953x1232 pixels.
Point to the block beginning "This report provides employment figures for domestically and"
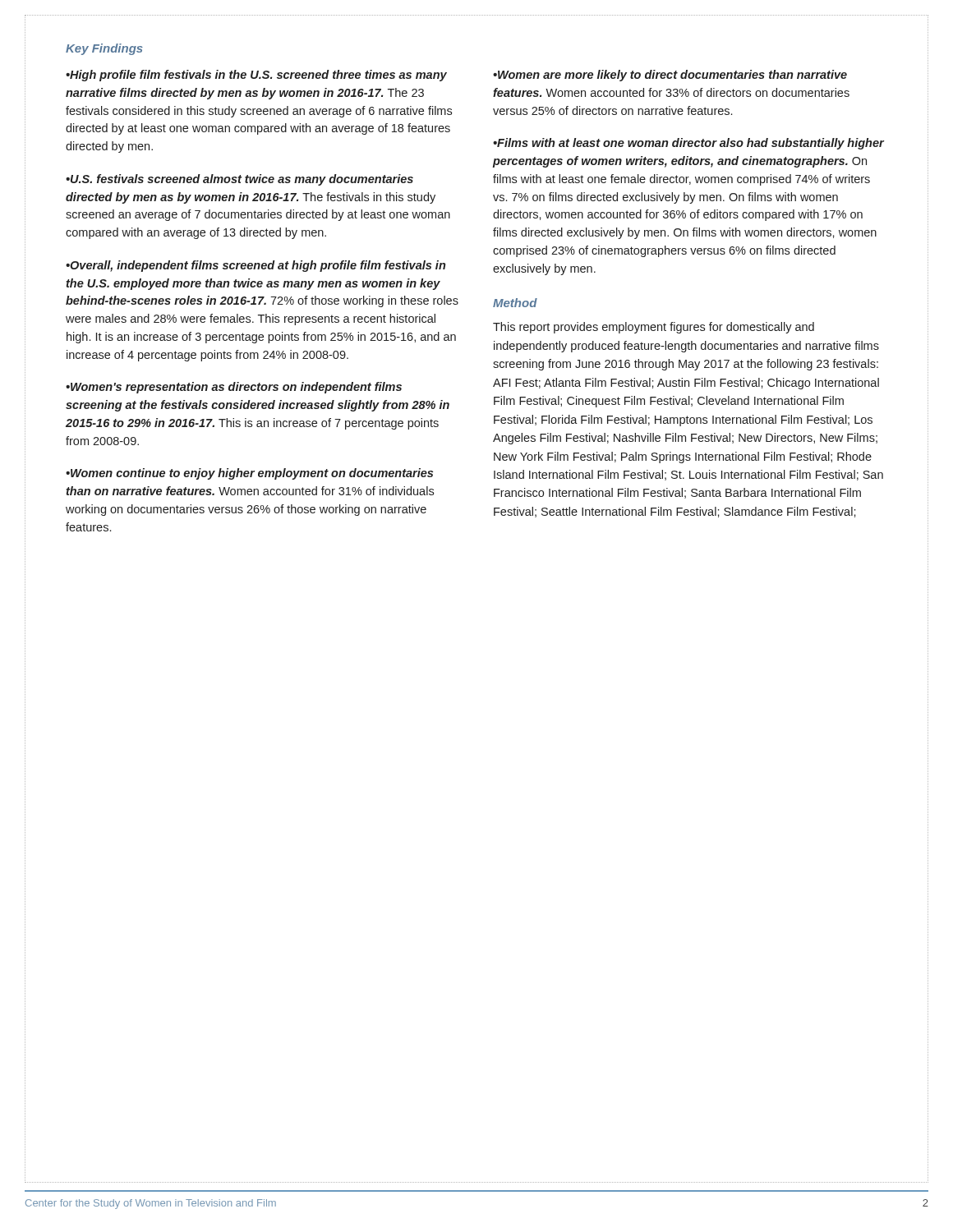click(x=688, y=419)
